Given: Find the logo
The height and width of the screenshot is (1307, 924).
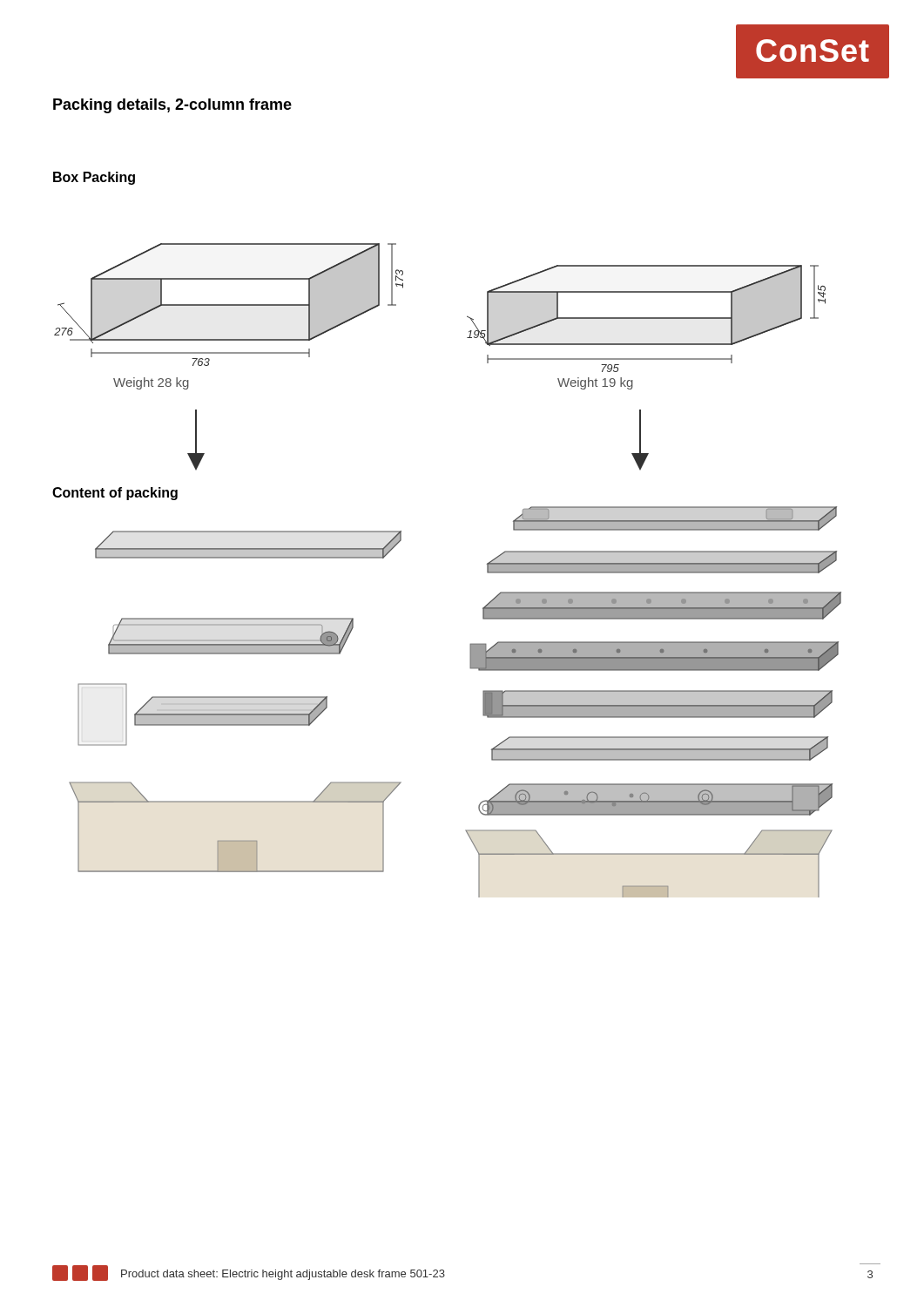Looking at the screenshot, I should point(813,51).
